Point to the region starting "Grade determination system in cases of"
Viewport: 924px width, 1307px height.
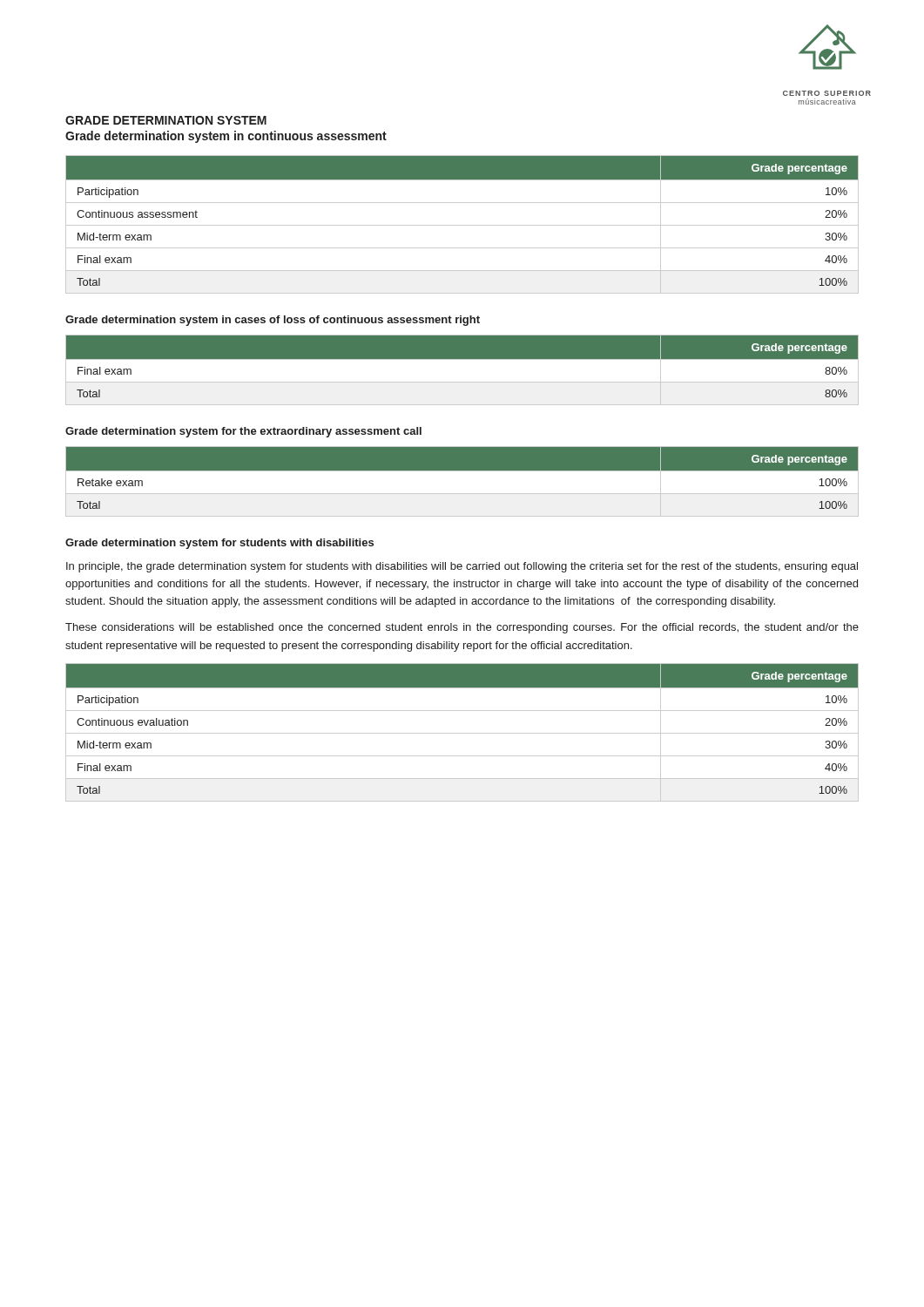(x=273, y=319)
